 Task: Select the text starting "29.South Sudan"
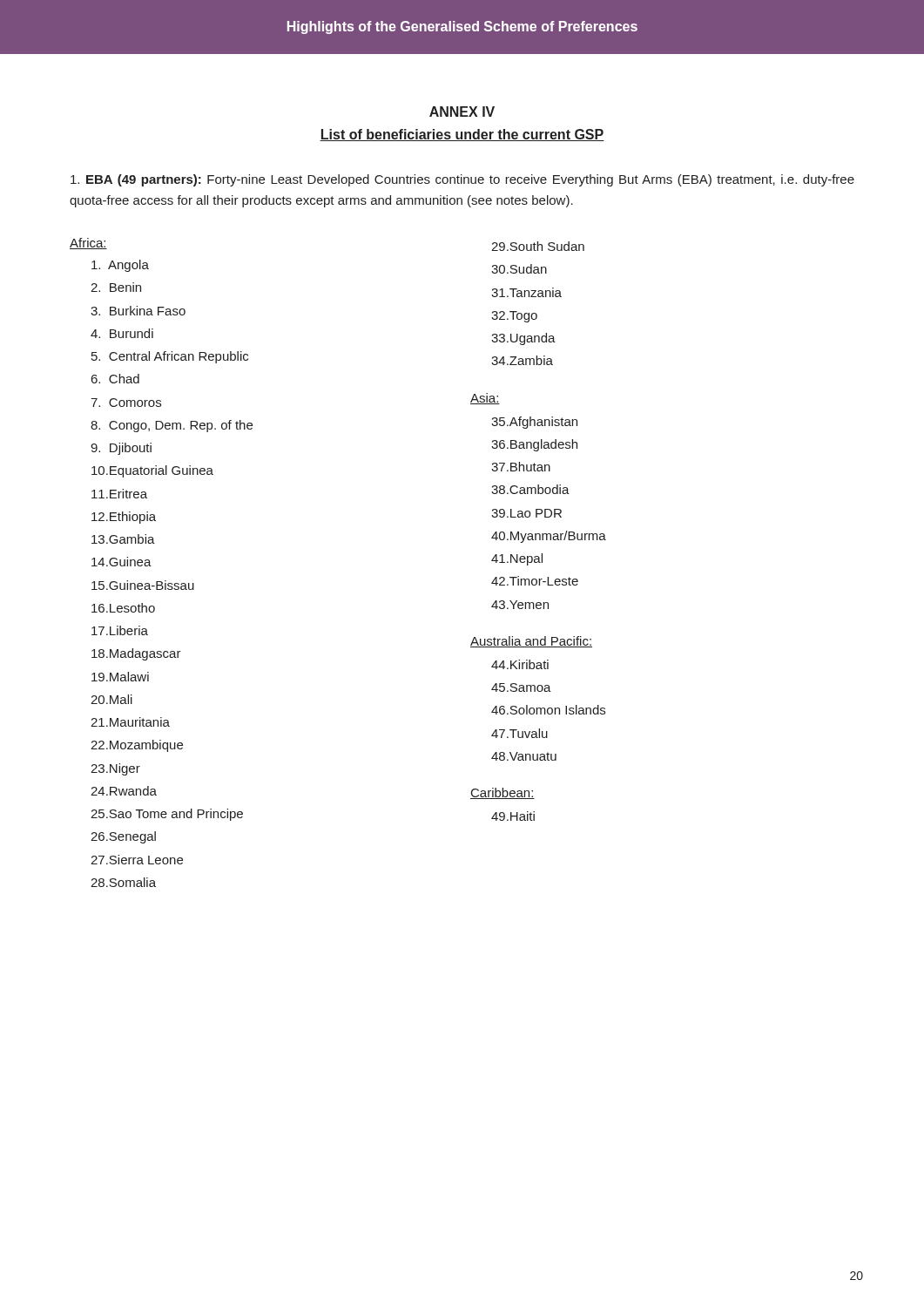pyautogui.click(x=538, y=246)
